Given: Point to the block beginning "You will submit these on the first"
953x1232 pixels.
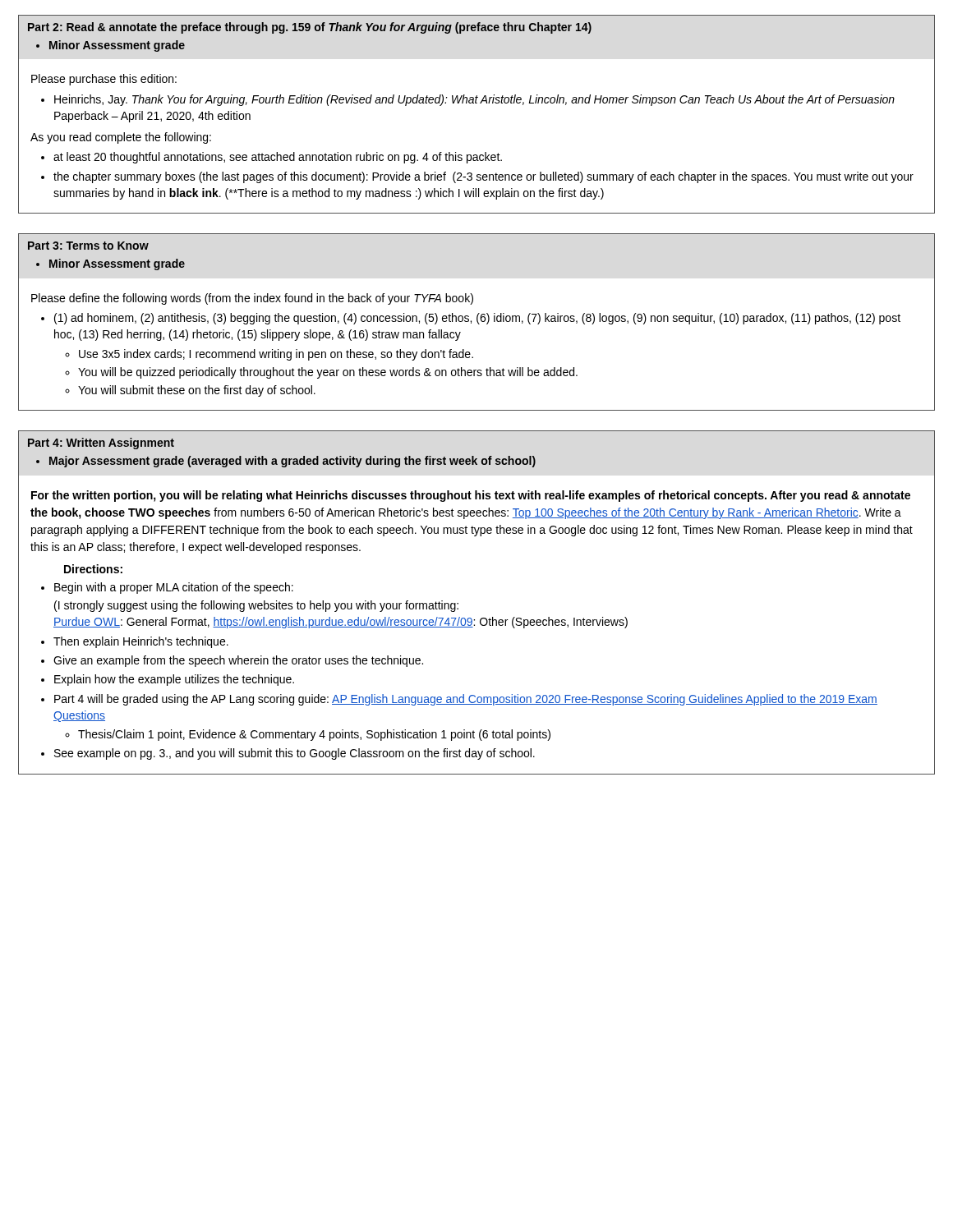Looking at the screenshot, I should click(x=197, y=390).
